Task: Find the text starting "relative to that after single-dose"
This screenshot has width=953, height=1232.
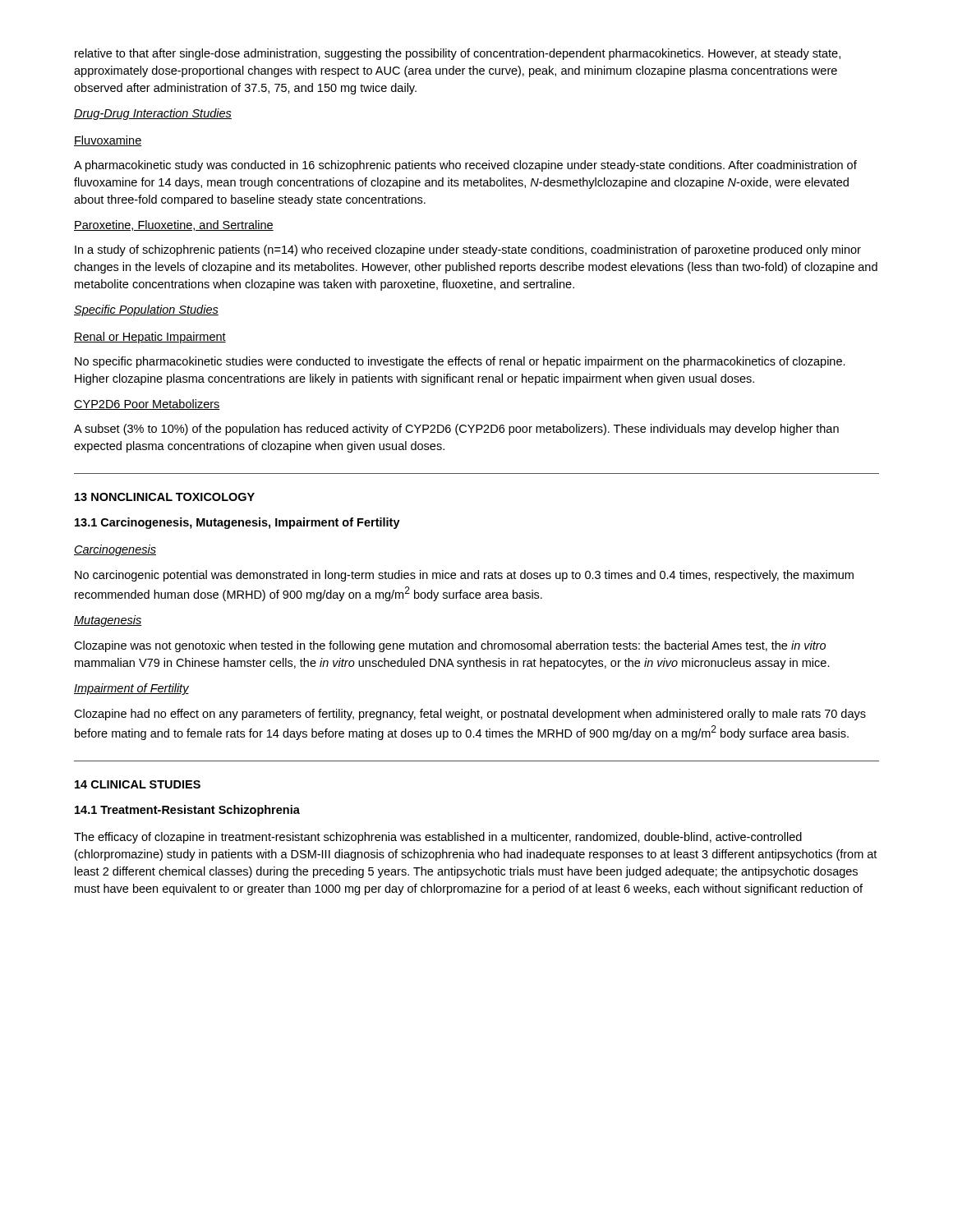Action: (x=476, y=71)
